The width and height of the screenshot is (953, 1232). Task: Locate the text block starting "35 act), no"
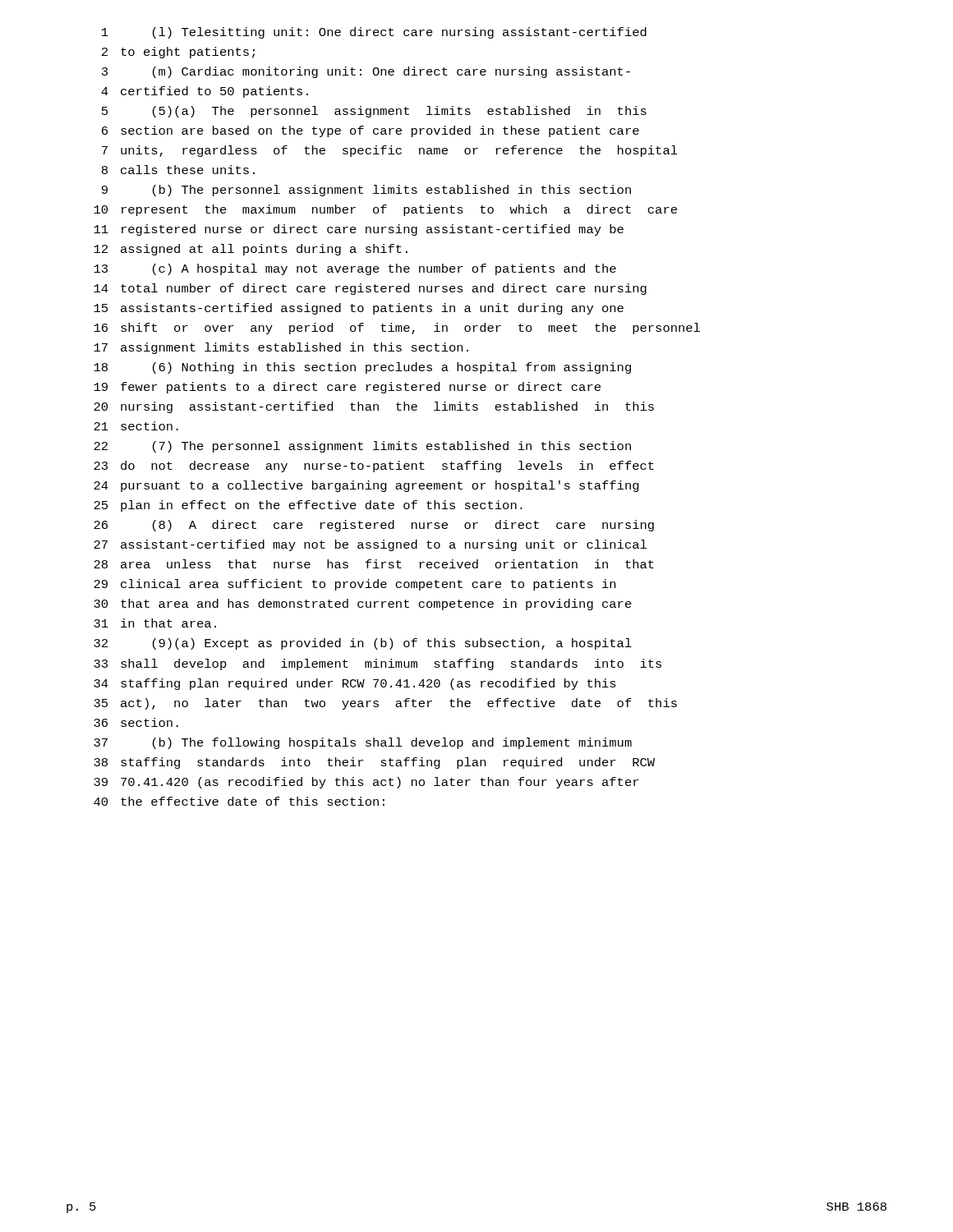click(476, 703)
